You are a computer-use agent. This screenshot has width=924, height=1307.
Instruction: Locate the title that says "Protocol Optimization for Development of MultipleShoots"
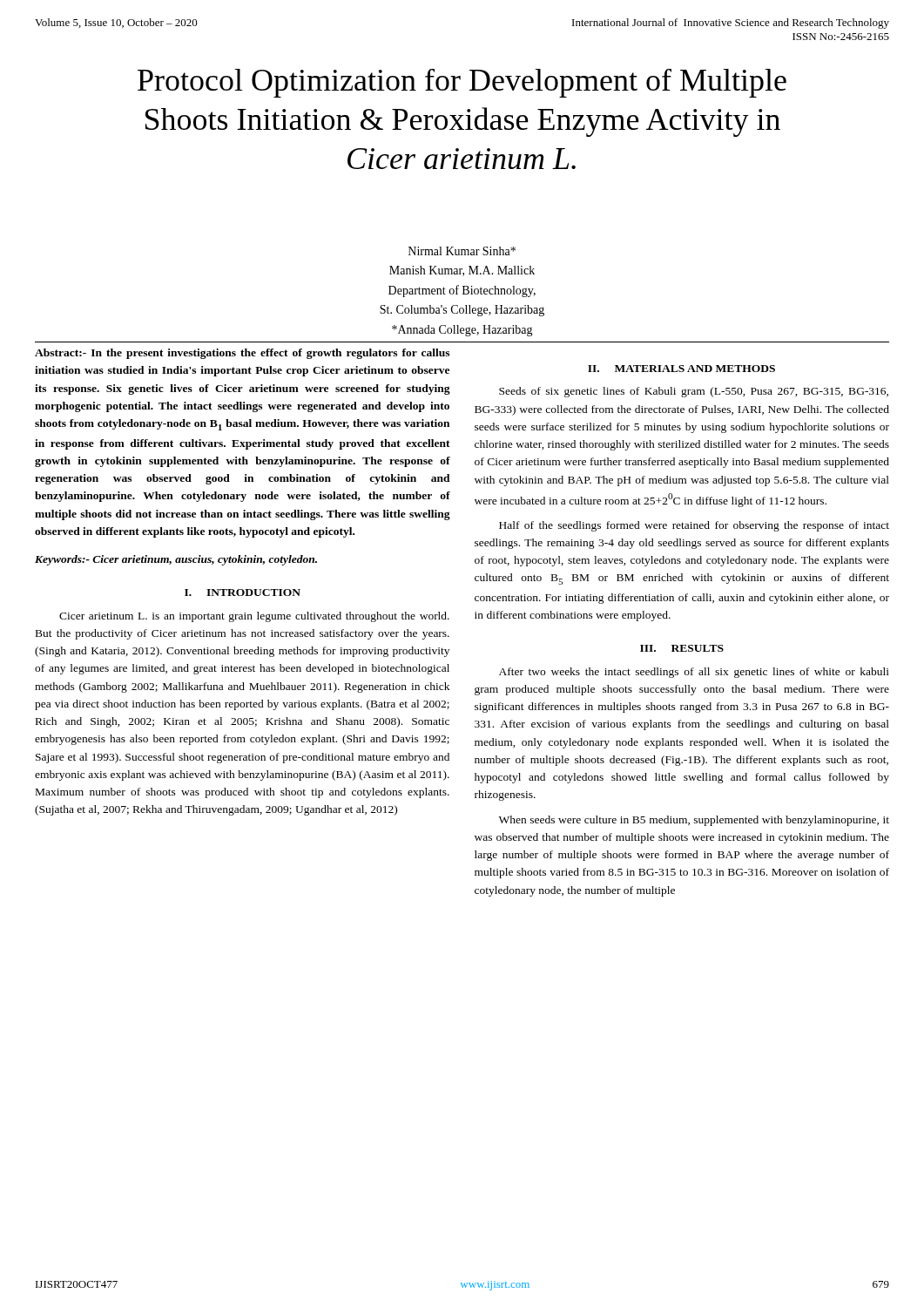[x=462, y=120]
